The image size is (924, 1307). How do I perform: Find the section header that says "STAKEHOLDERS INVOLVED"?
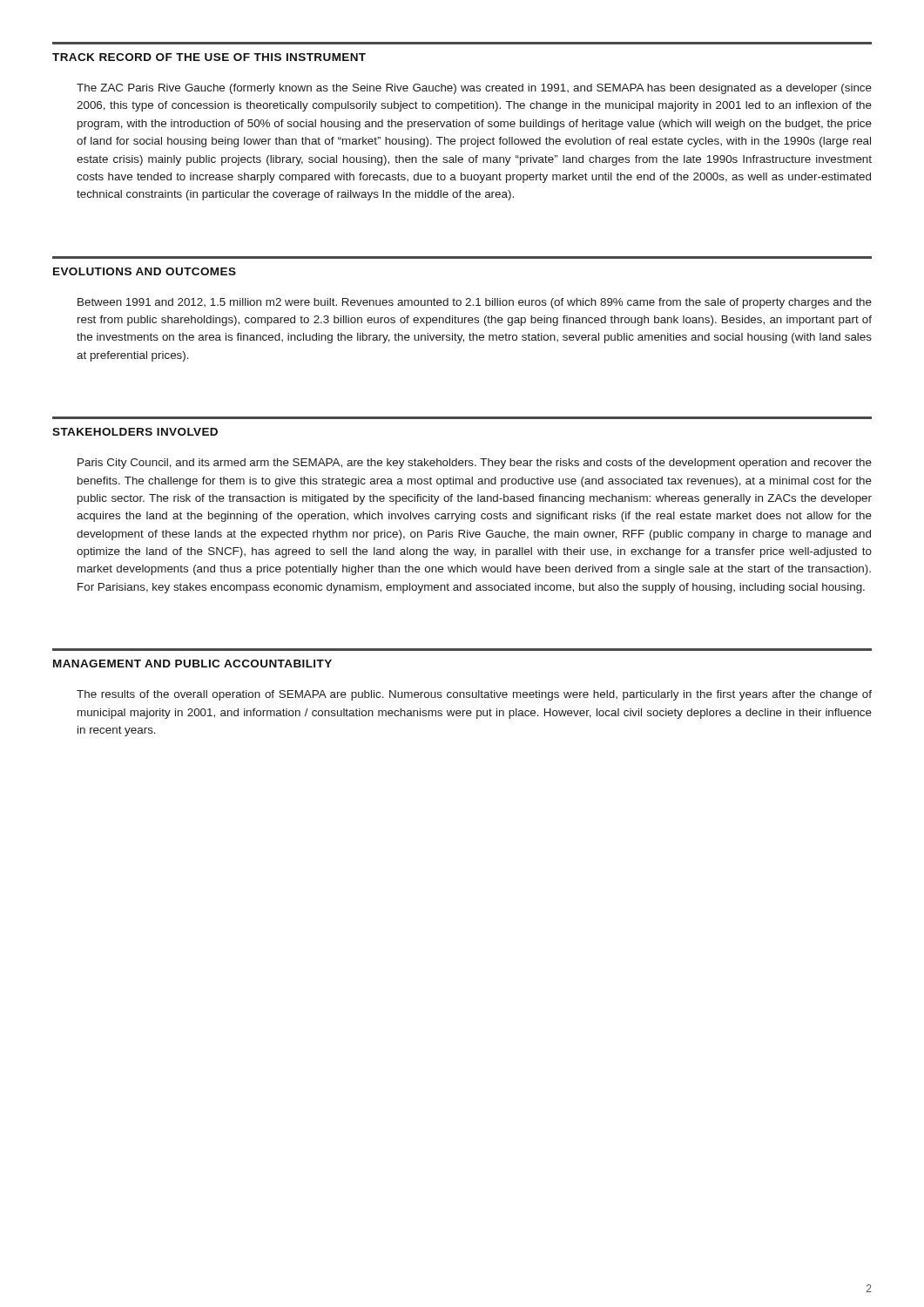point(135,432)
